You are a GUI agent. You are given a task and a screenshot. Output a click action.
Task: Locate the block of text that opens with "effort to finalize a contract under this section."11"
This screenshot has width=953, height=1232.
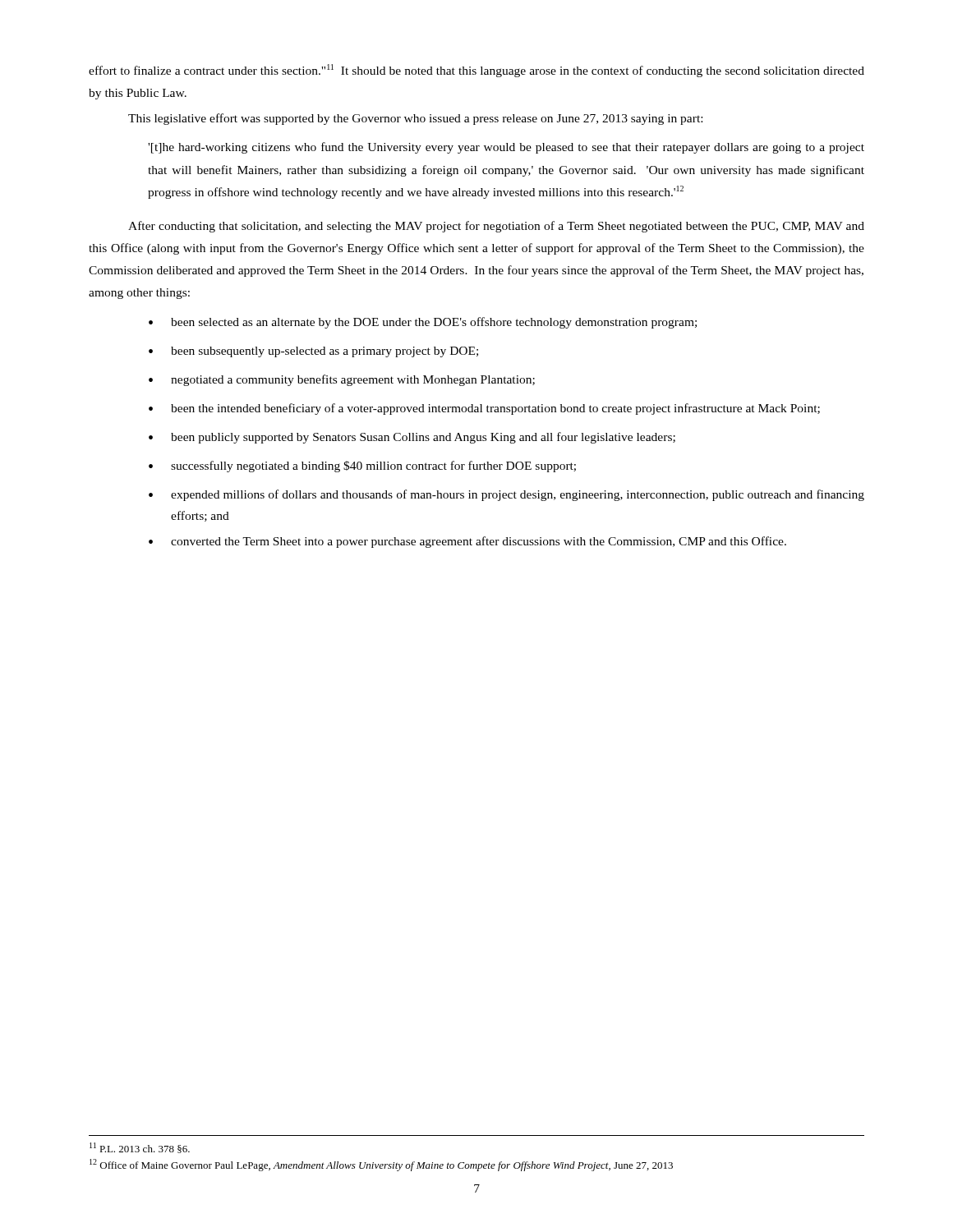(476, 81)
